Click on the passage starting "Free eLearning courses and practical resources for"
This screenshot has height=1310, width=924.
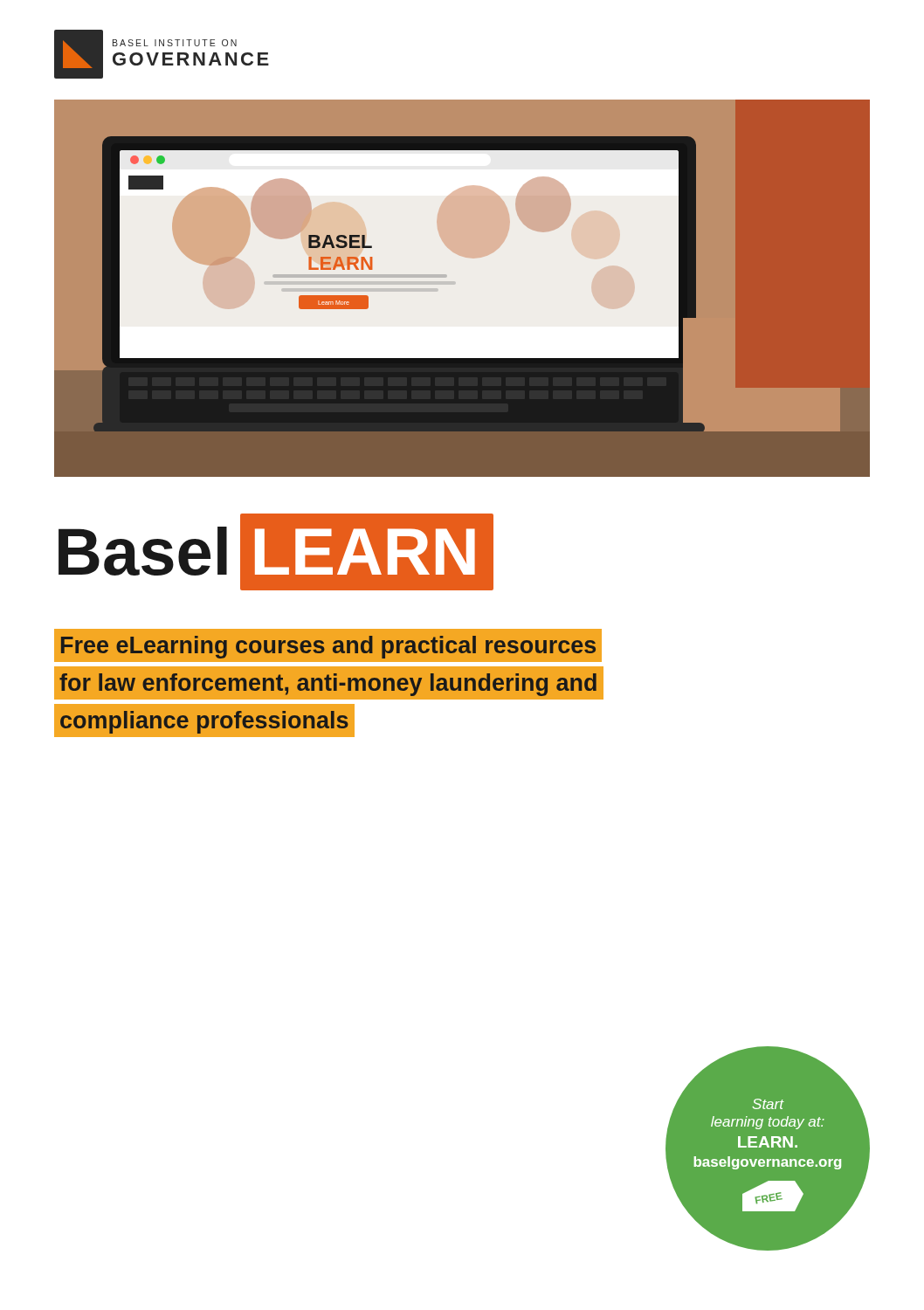(x=329, y=683)
